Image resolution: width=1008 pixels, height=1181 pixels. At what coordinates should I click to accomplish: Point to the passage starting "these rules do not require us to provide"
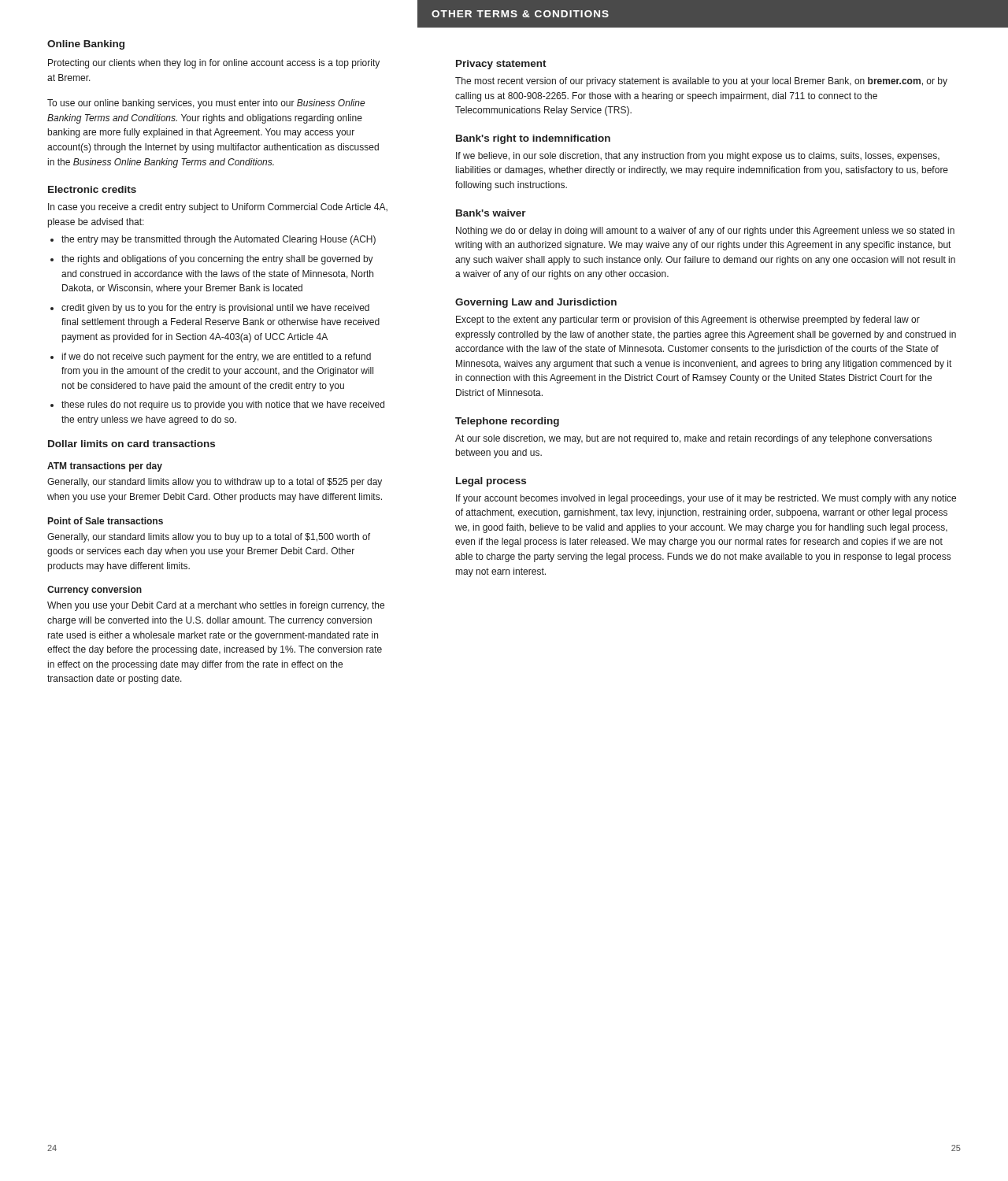[218, 412]
